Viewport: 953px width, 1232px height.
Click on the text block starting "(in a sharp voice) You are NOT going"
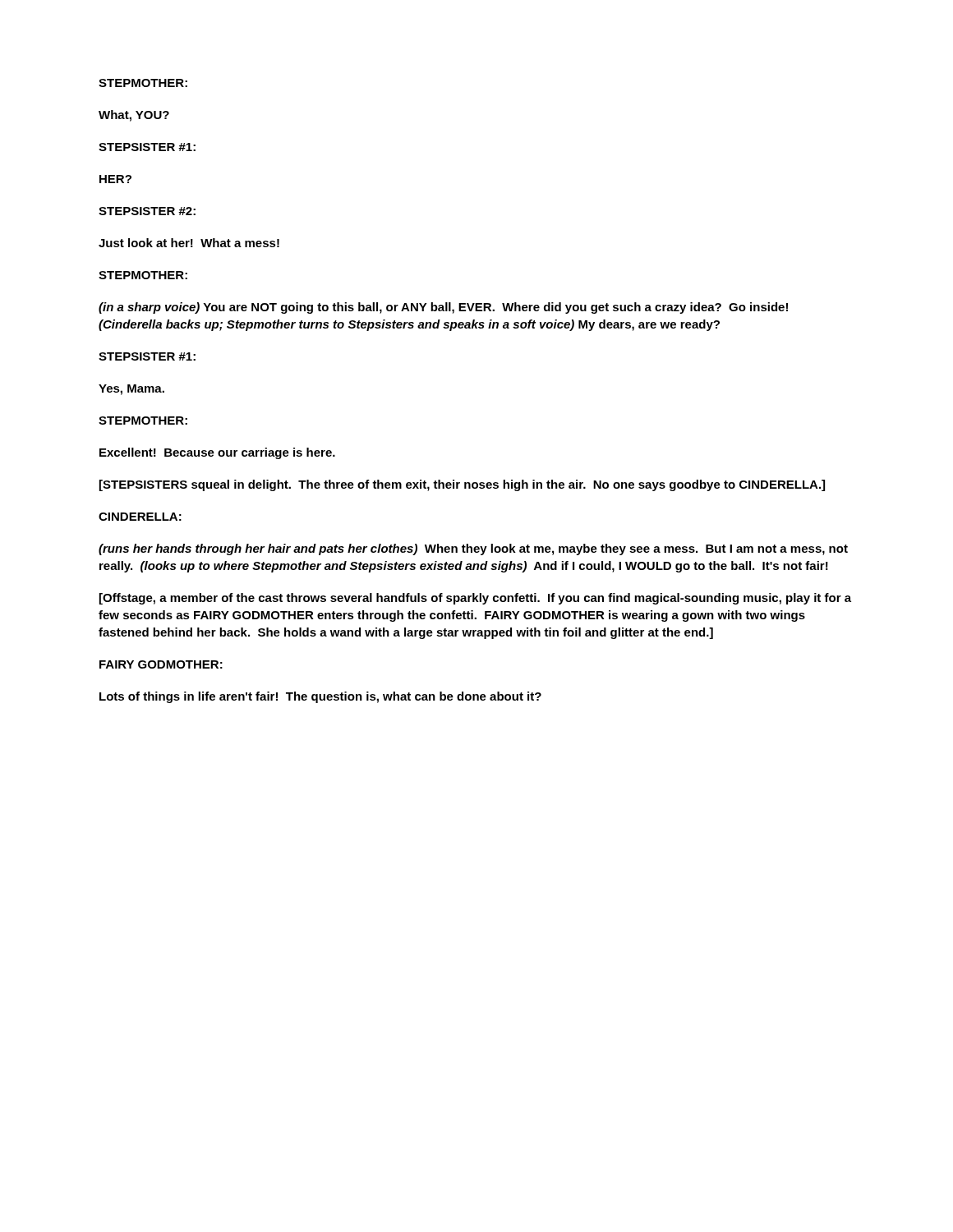(446, 315)
